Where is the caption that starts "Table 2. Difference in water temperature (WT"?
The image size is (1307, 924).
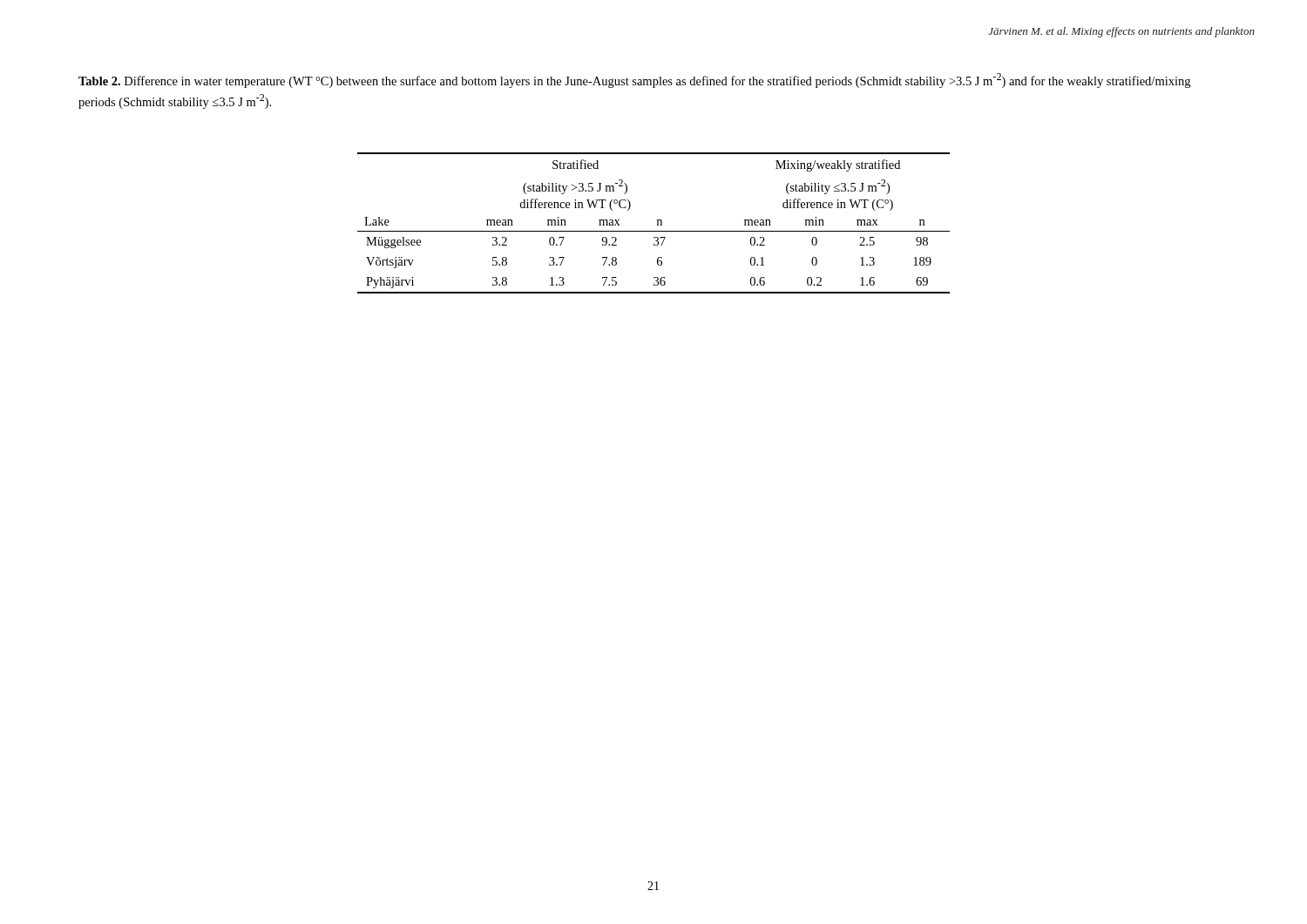[635, 90]
